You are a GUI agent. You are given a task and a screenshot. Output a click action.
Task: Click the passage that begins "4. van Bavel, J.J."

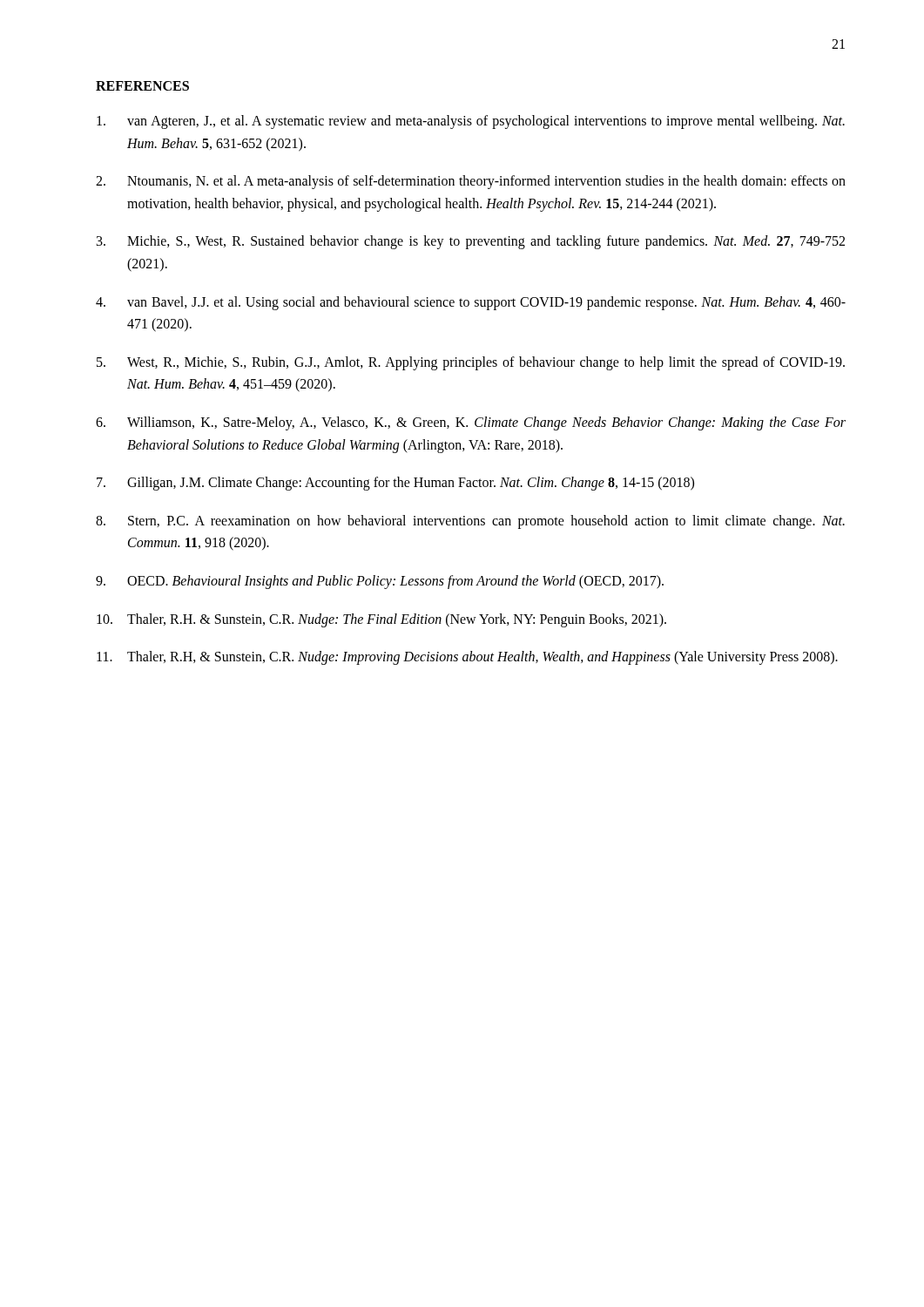[471, 313]
